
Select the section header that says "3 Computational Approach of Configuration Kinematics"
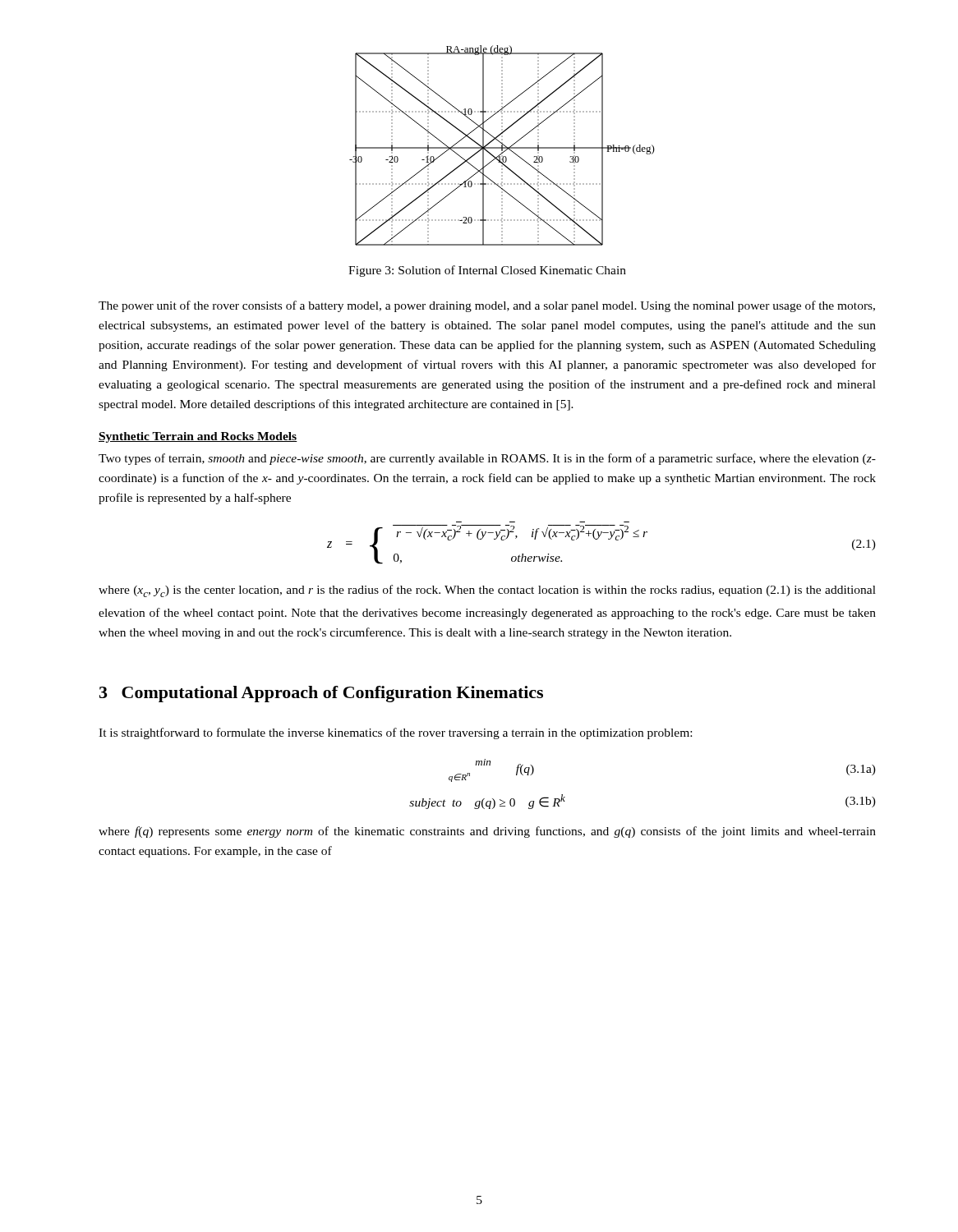click(x=321, y=692)
